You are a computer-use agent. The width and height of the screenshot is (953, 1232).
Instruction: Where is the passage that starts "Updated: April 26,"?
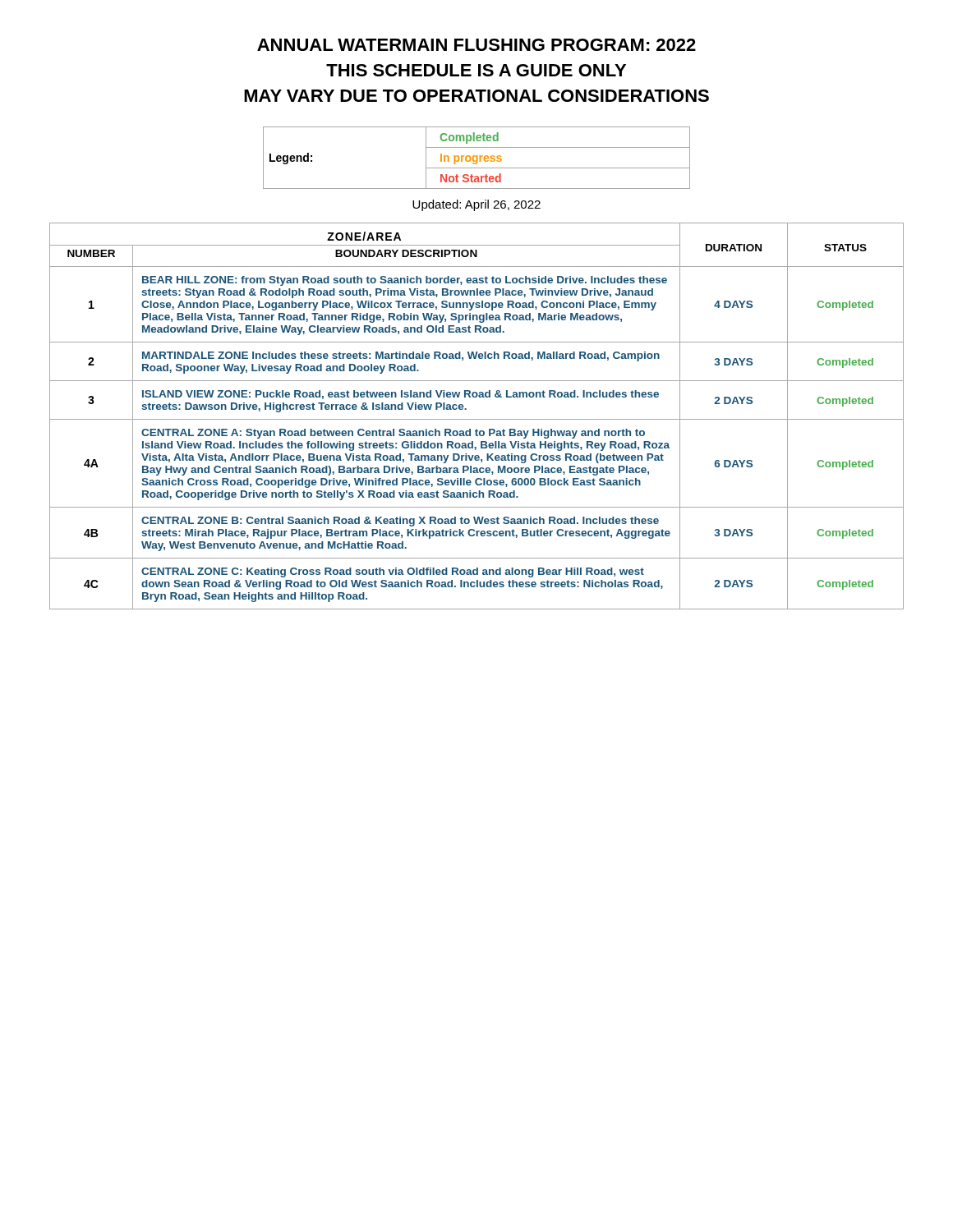pyautogui.click(x=476, y=204)
